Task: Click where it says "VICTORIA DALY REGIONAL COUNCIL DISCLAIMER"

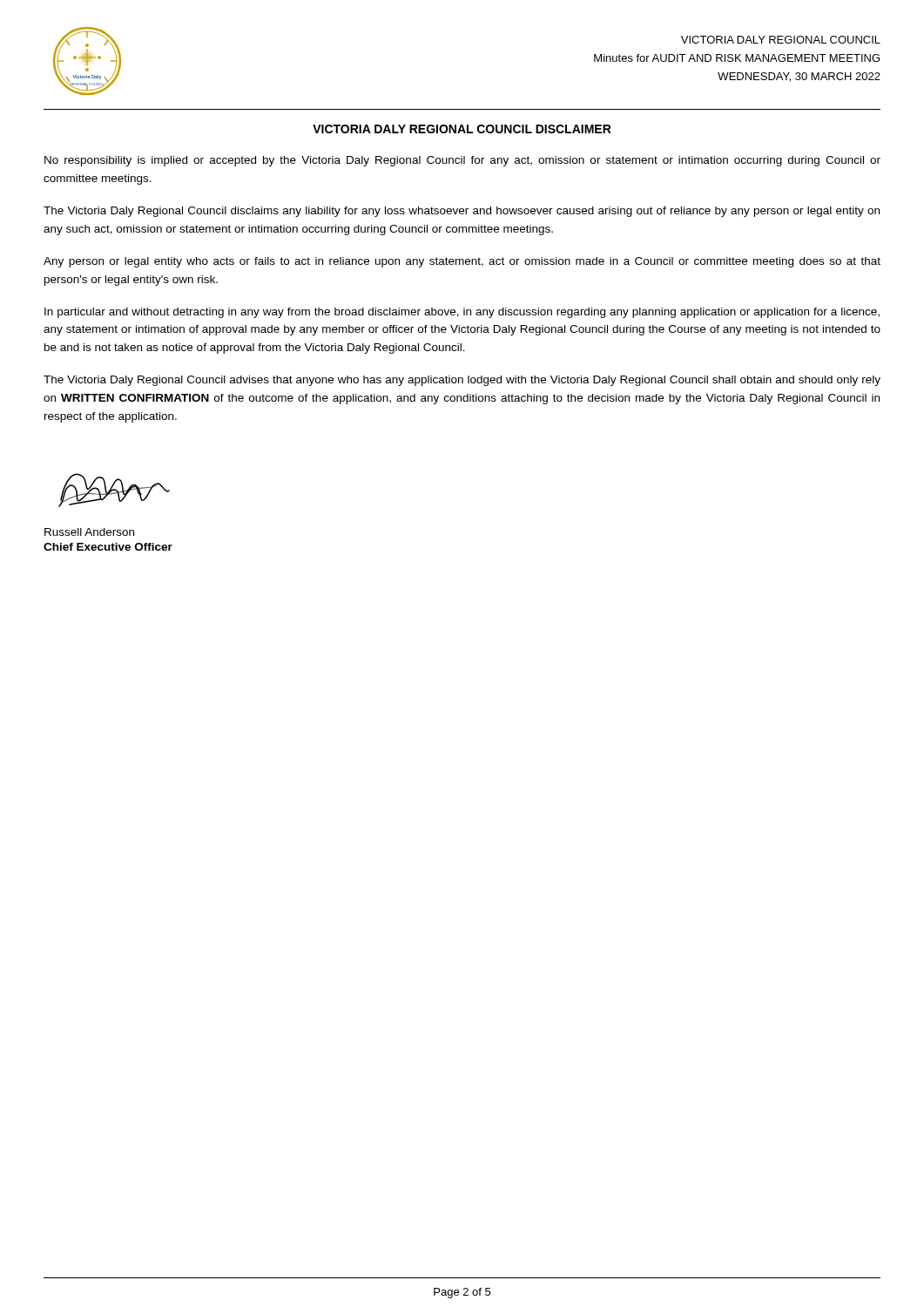Action: tap(462, 129)
